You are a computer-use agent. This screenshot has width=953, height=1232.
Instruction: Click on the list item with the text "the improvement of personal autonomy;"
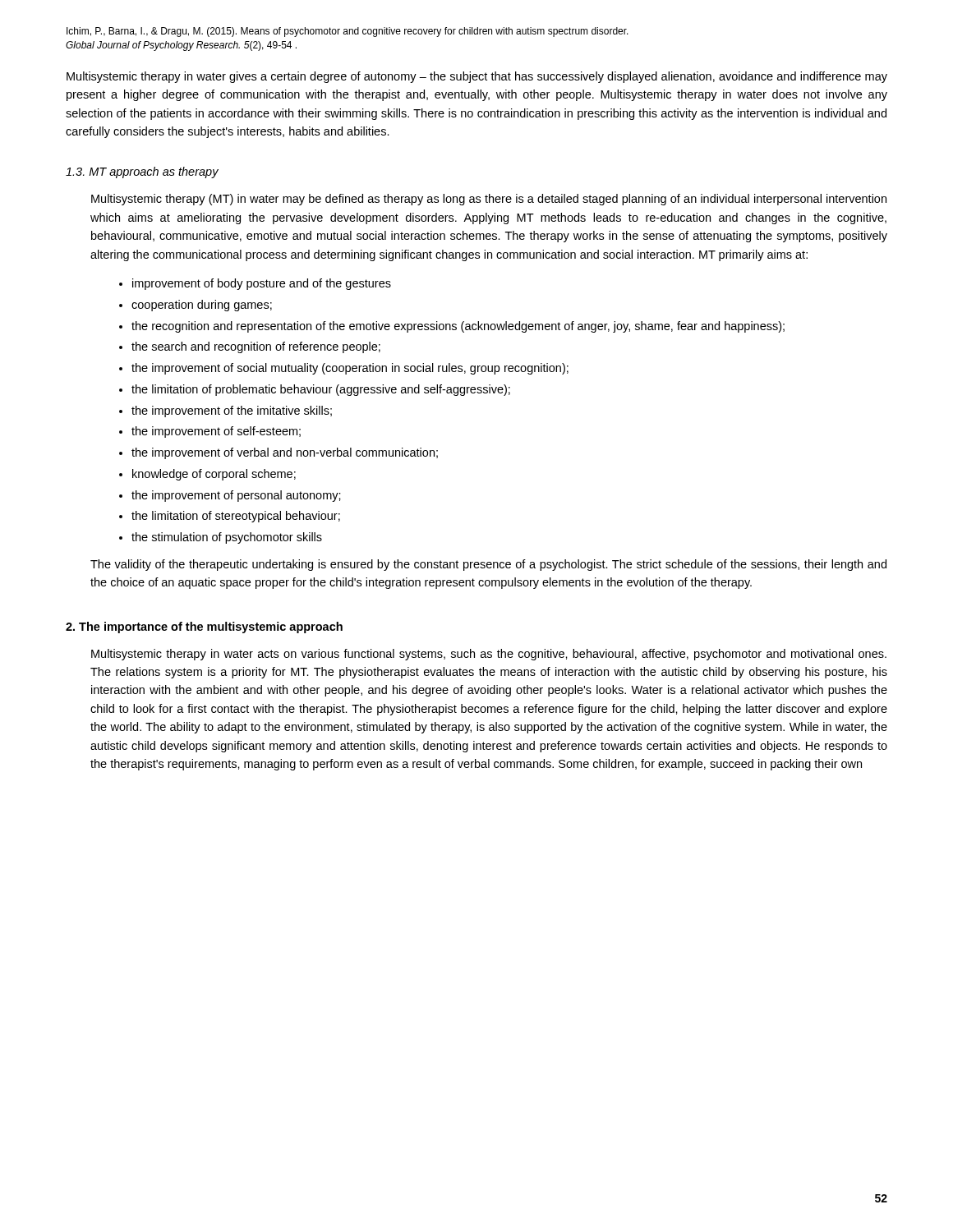click(x=236, y=495)
